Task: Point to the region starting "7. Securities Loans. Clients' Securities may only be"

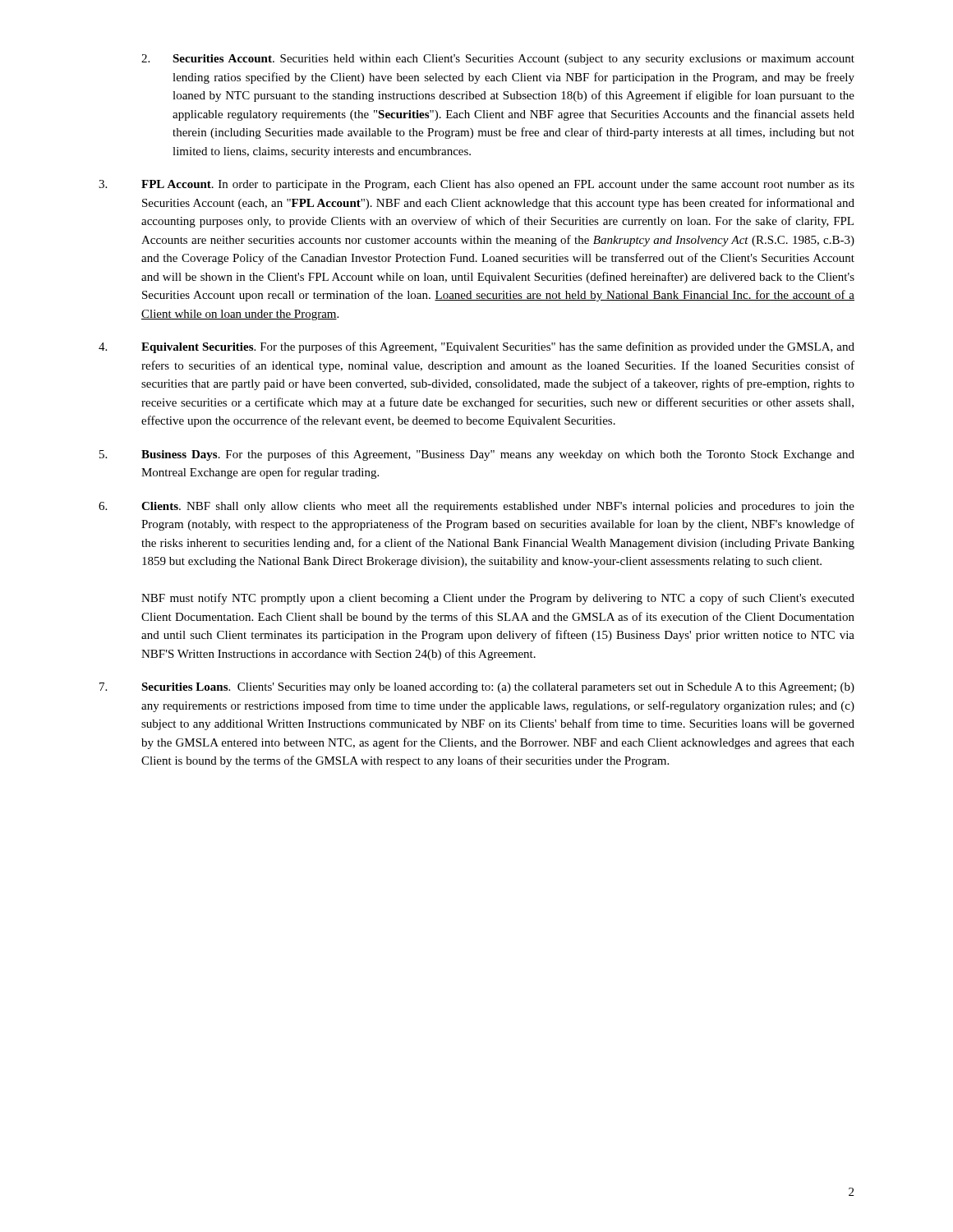Action: pos(476,724)
